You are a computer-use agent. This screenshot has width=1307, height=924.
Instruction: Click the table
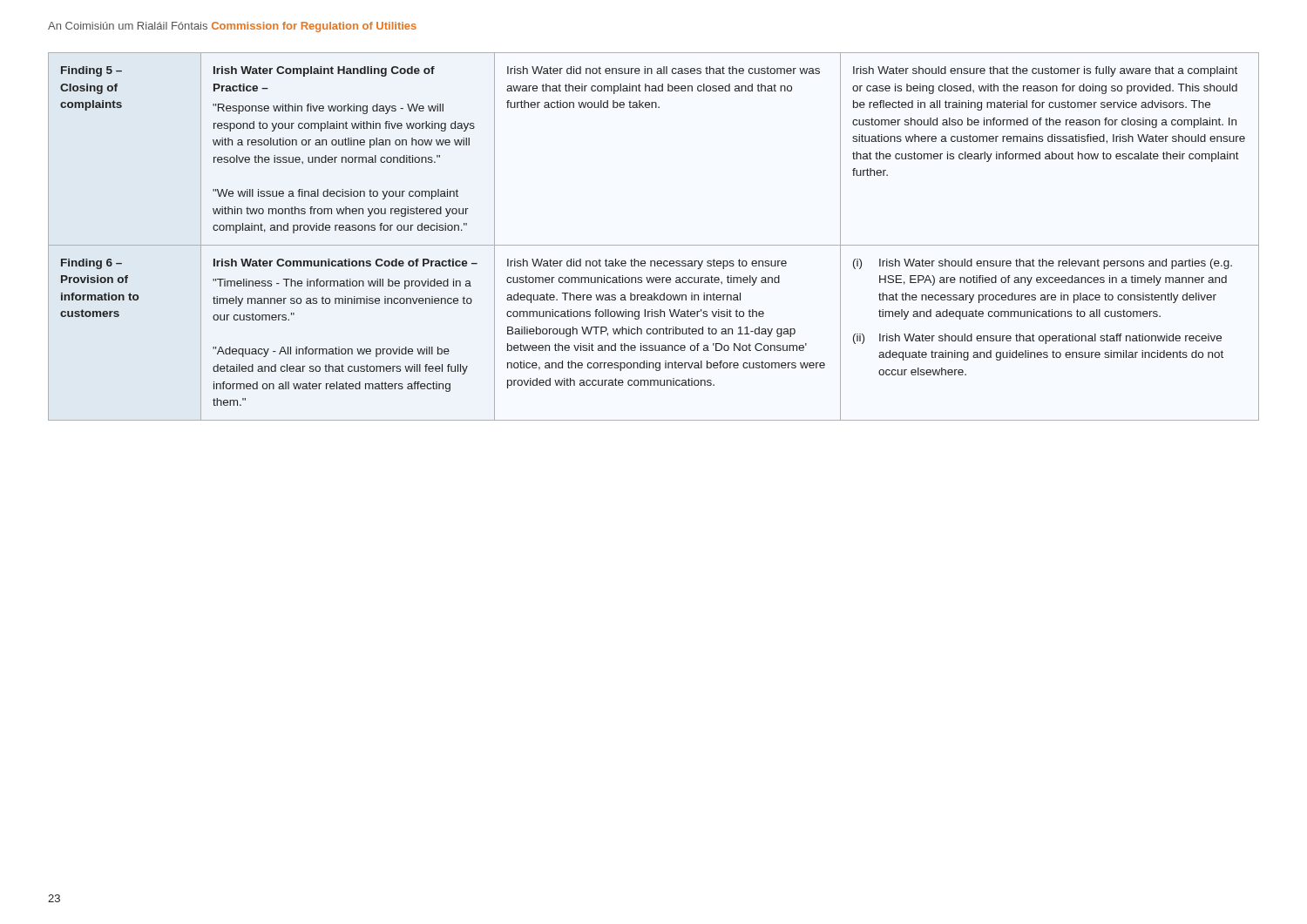coord(654,236)
